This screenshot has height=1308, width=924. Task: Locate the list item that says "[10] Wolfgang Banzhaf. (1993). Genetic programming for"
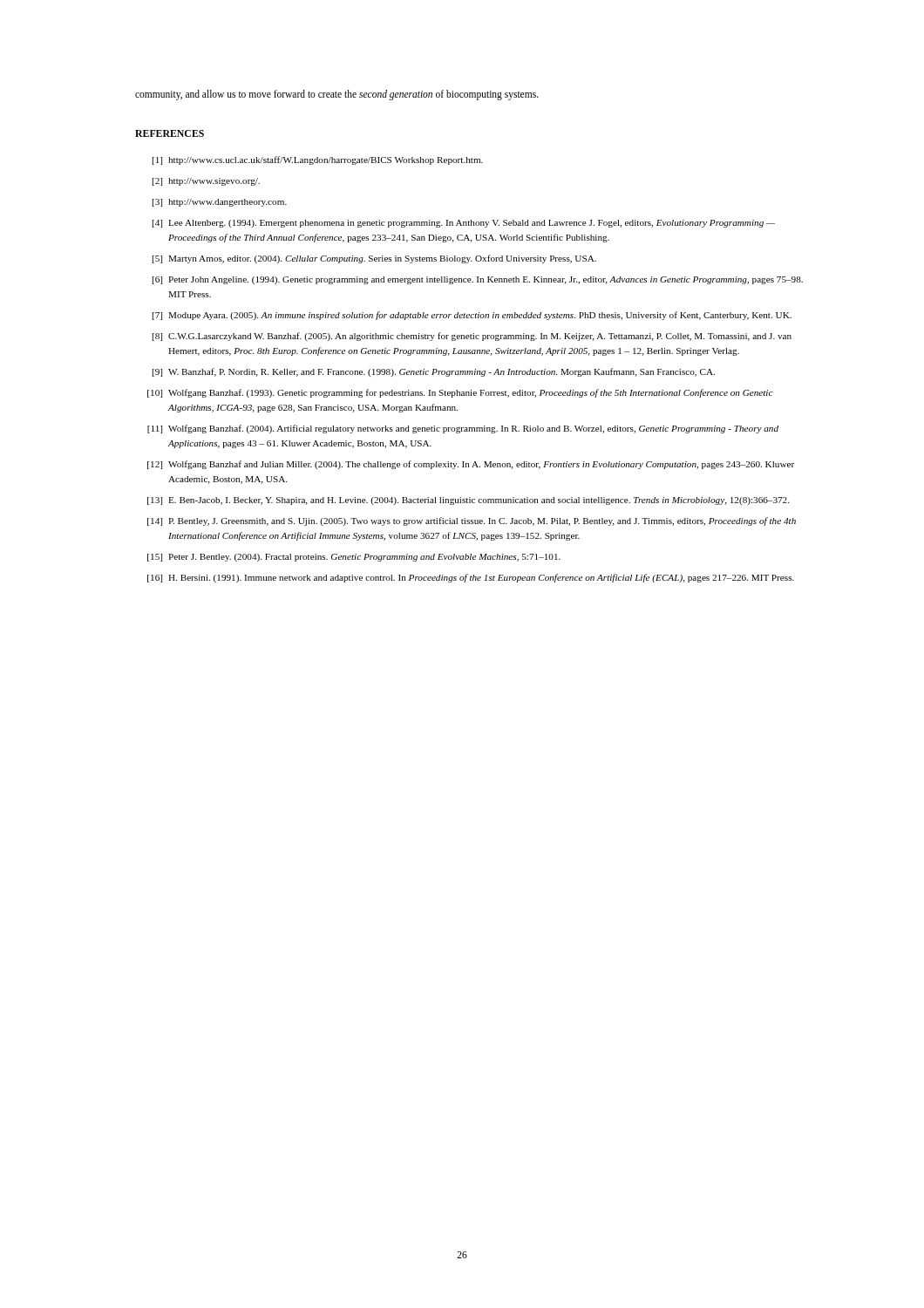(473, 400)
